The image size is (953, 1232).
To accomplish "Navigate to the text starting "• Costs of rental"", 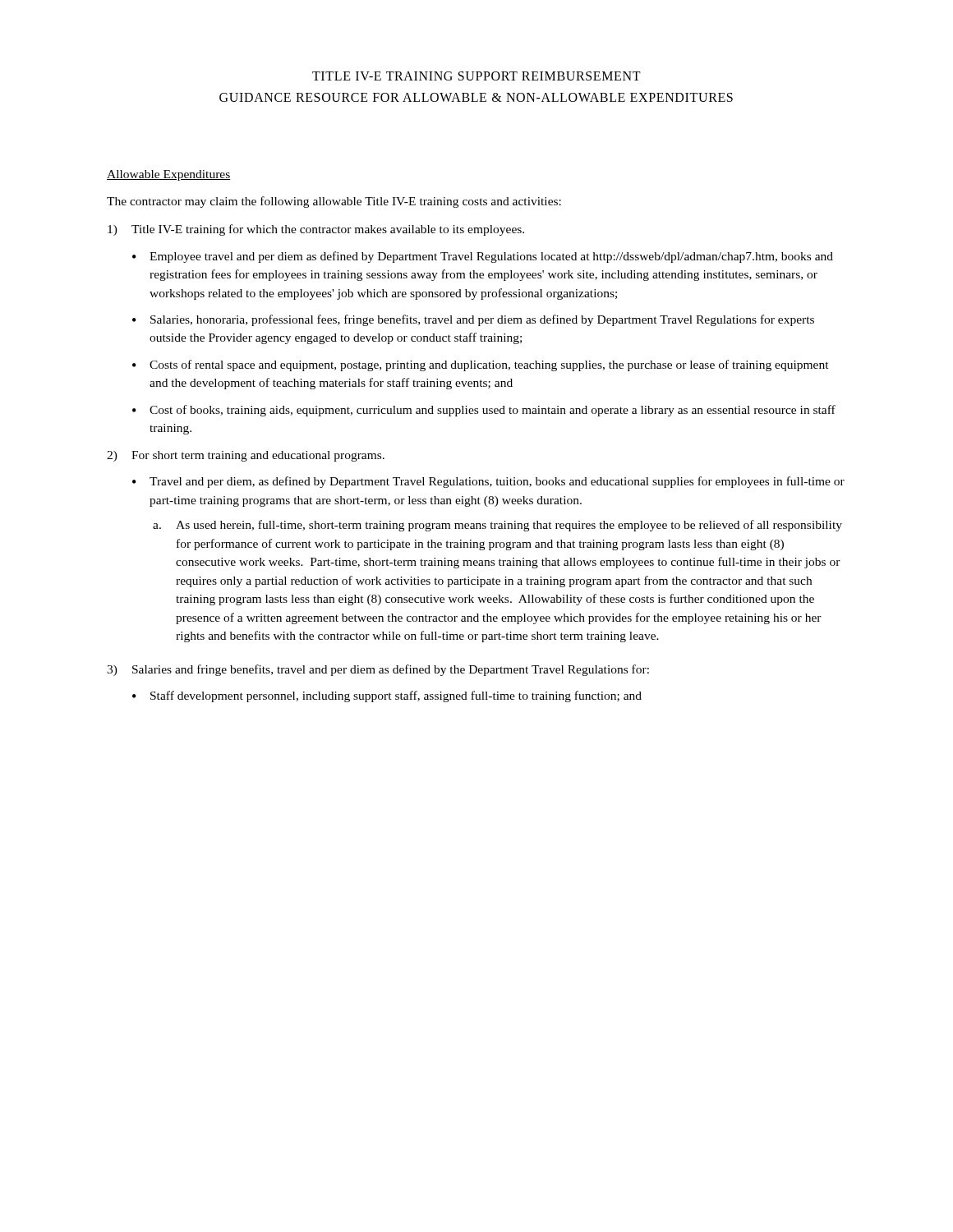I will click(489, 374).
